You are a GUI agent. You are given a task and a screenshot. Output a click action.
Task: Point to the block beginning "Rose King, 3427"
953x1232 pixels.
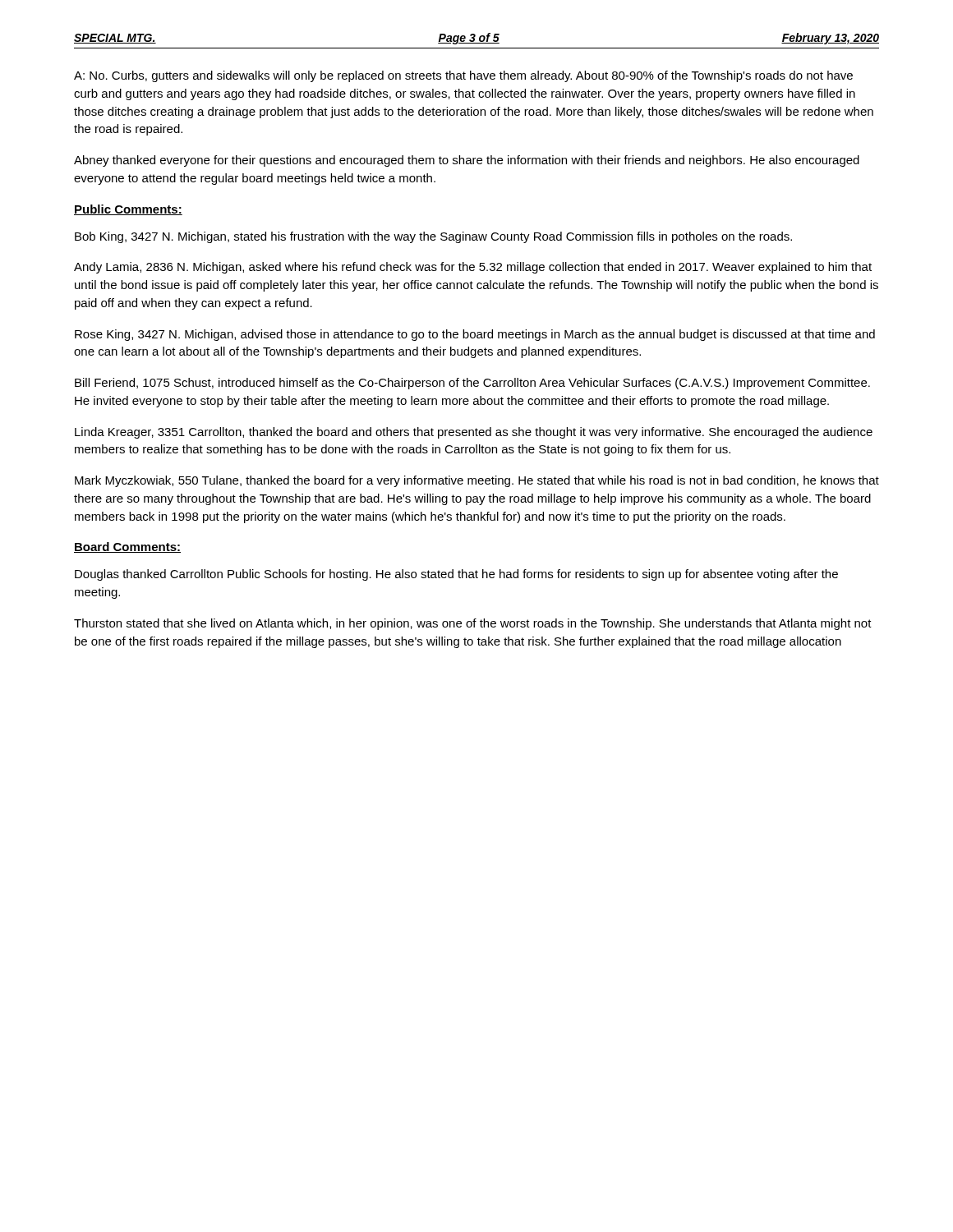point(475,342)
